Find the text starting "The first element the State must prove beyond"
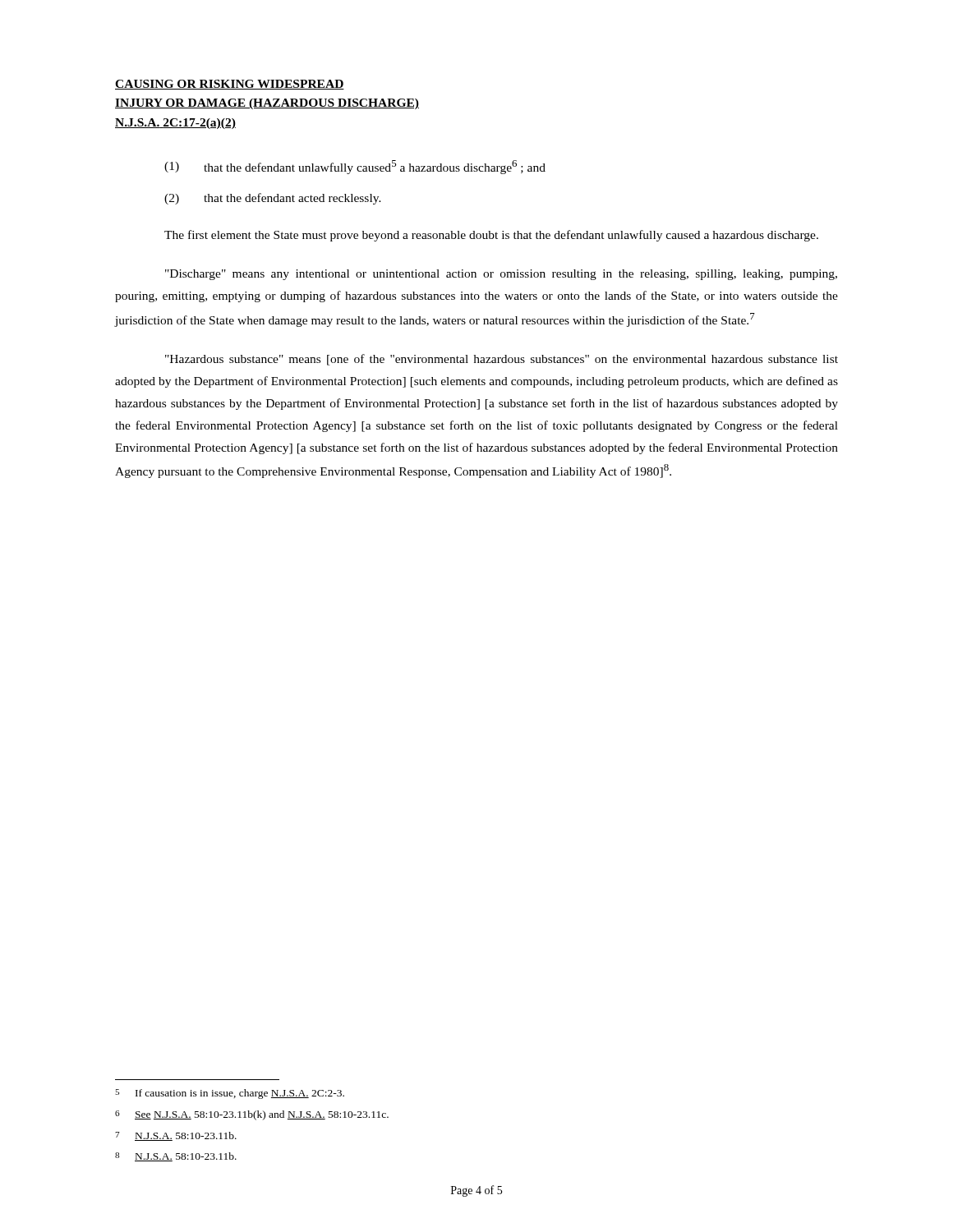Viewport: 953px width, 1232px height. (492, 235)
